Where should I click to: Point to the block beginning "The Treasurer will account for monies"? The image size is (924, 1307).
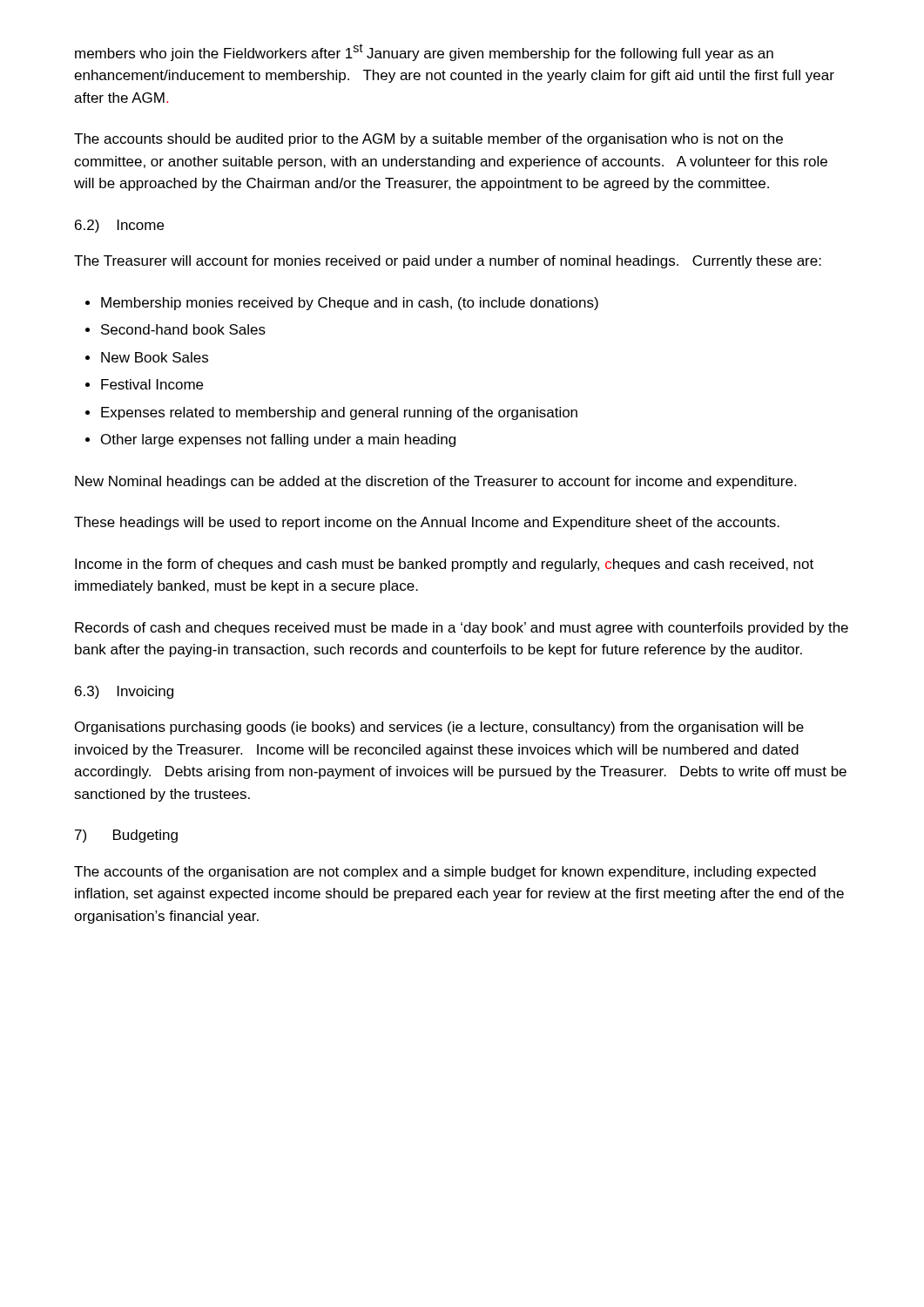click(448, 261)
